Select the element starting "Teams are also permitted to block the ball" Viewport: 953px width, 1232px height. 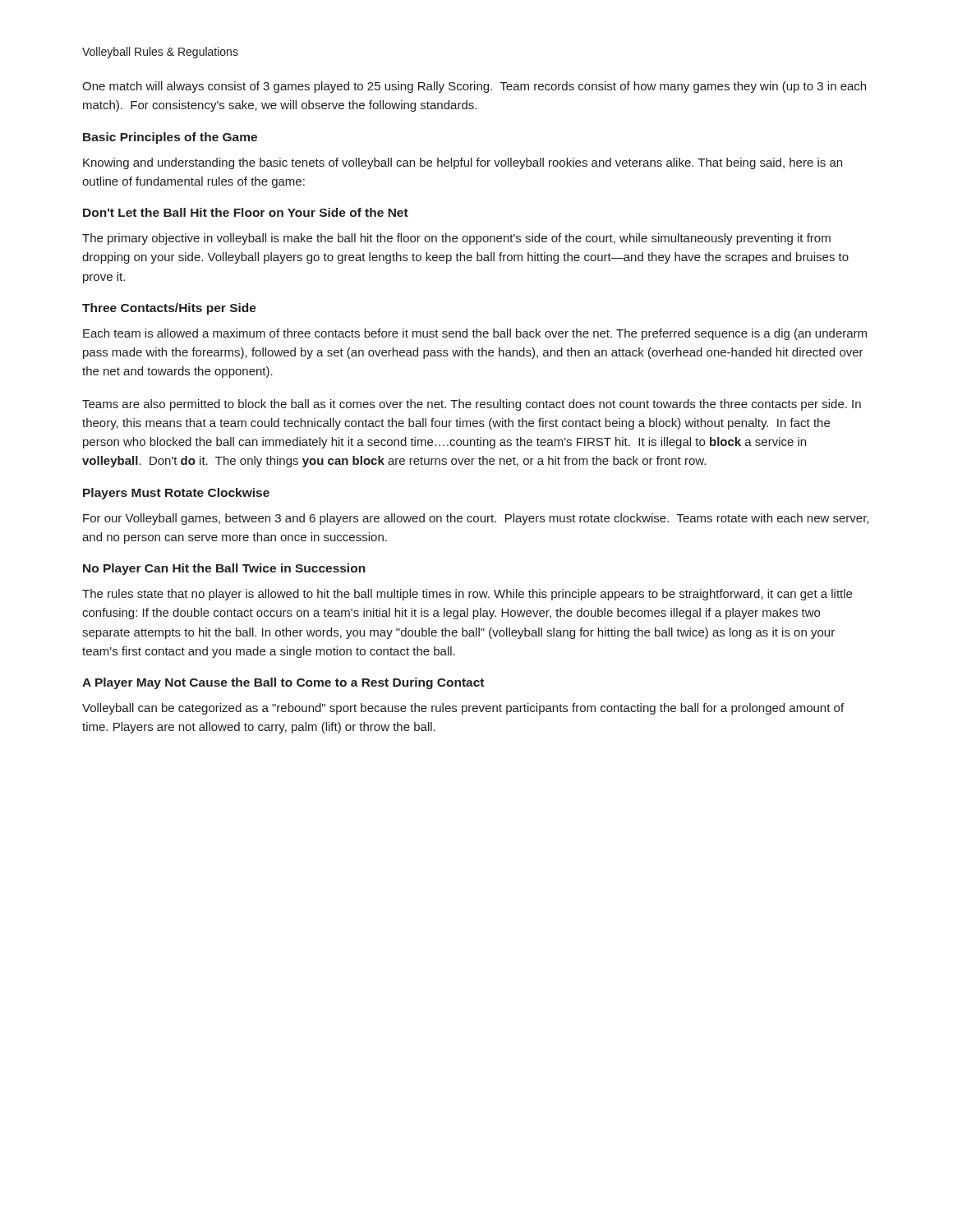472,432
